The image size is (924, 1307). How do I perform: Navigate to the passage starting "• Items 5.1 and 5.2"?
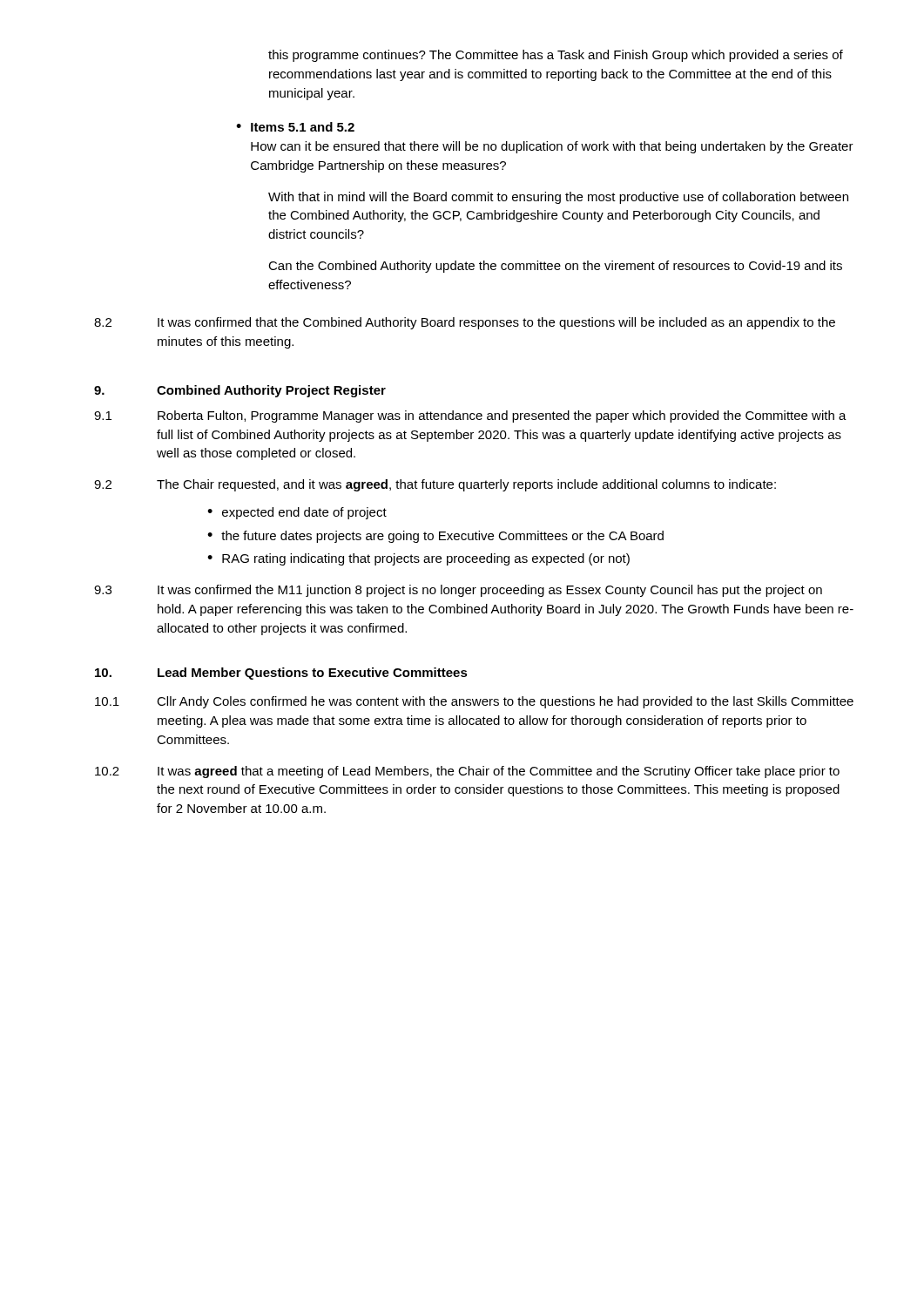[x=545, y=146]
